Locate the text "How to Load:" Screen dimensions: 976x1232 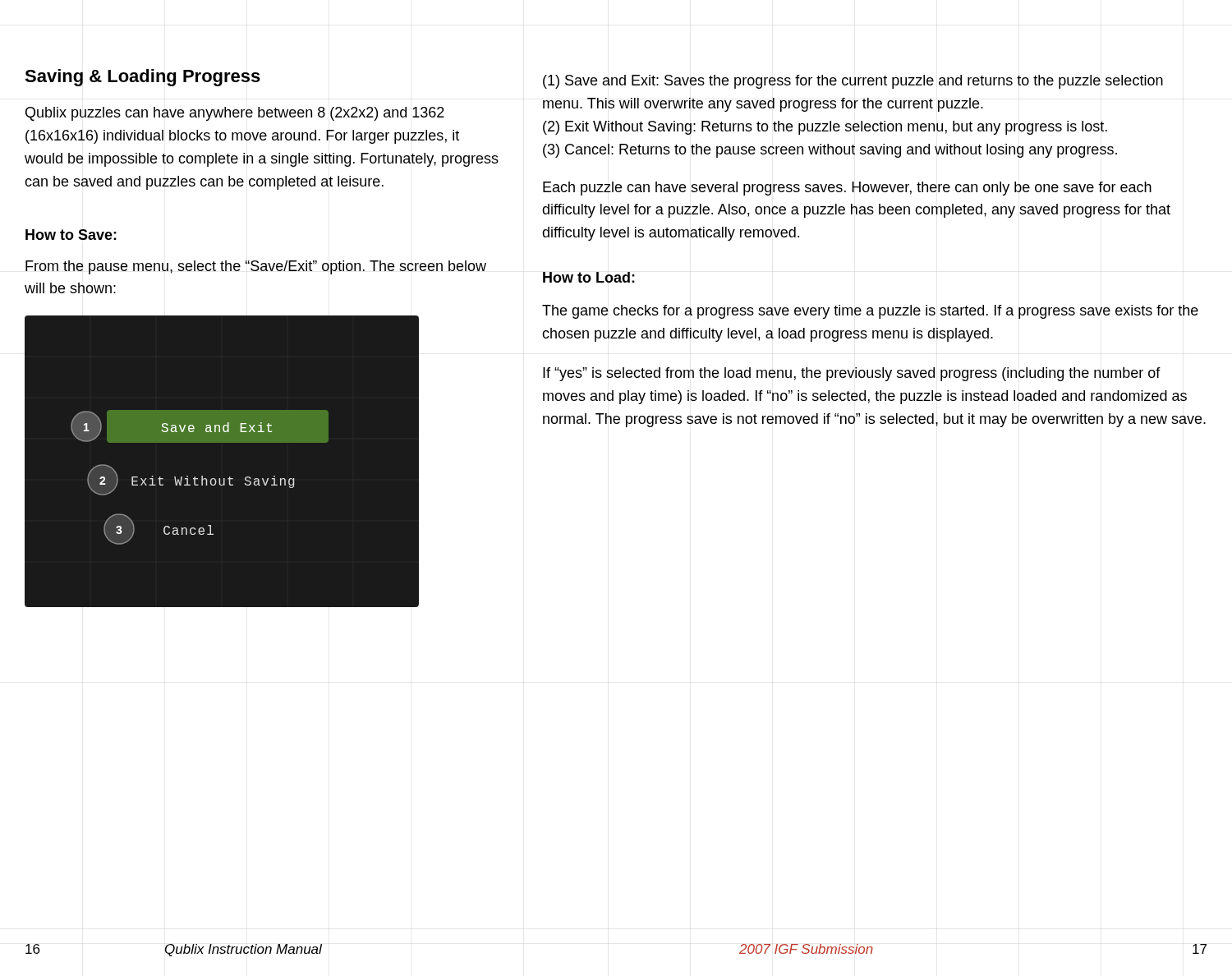(589, 278)
